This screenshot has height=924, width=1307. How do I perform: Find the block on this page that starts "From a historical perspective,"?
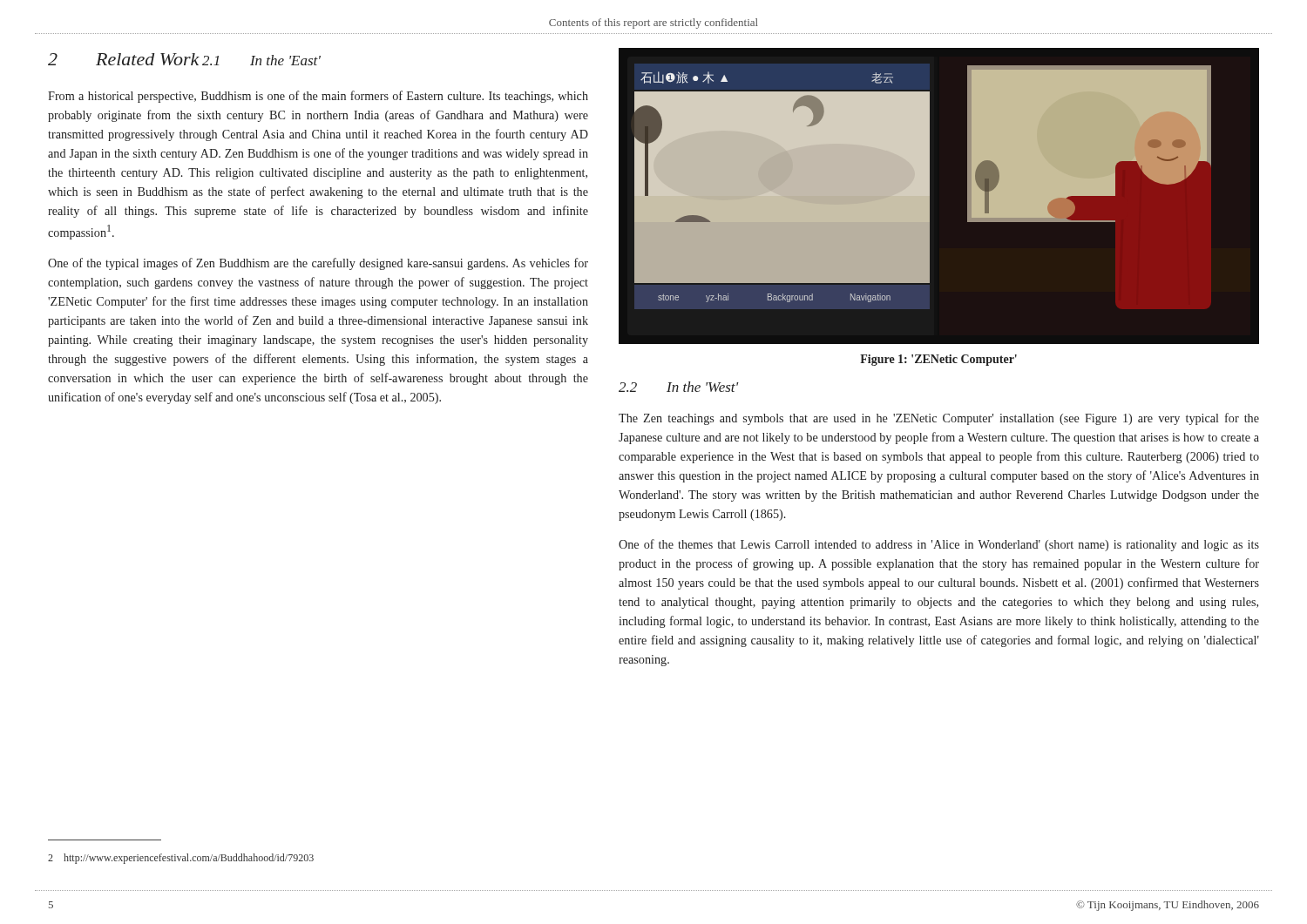[x=318, y=164]
